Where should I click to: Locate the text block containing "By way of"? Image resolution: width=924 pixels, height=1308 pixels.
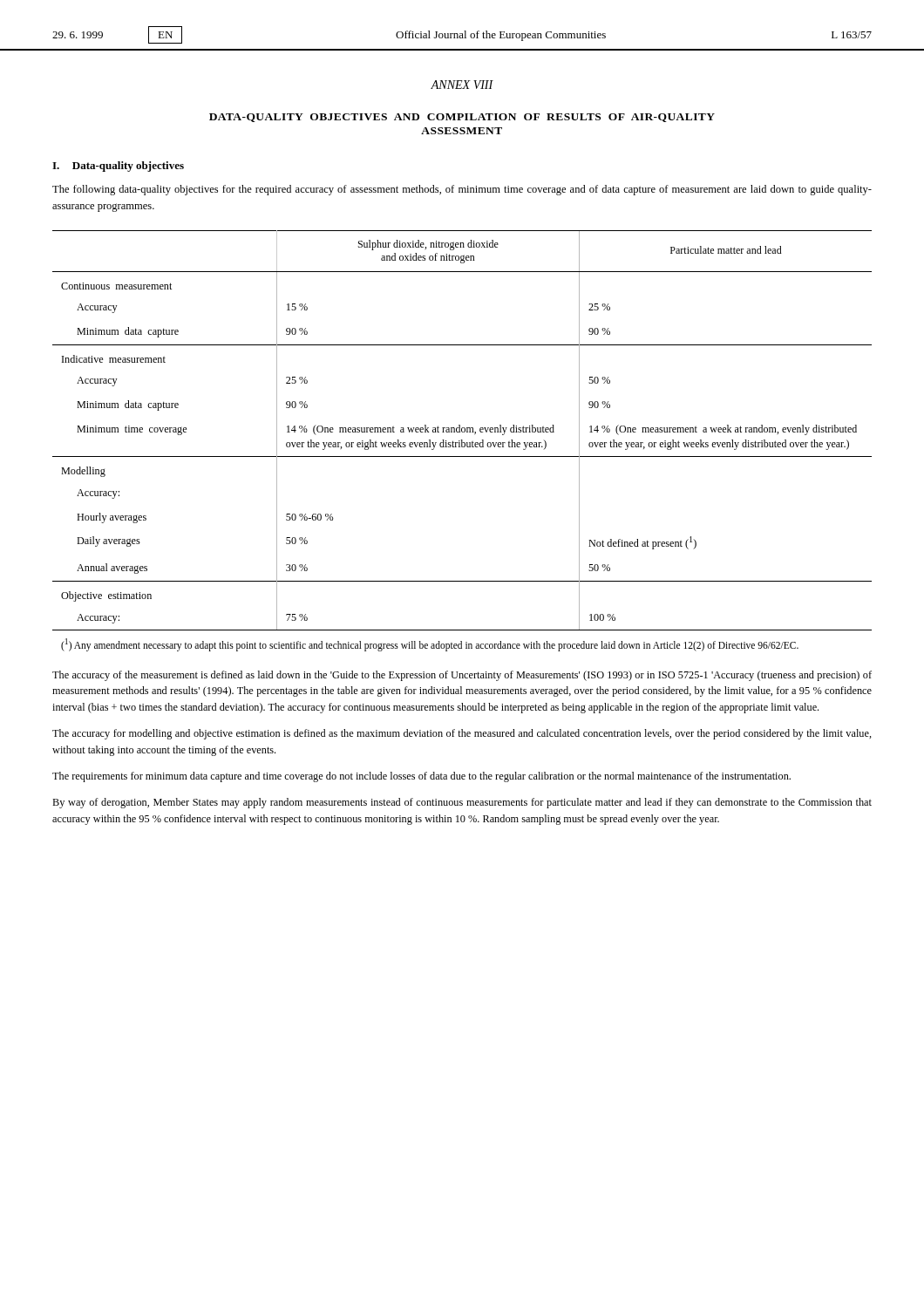(x=462, y=811)
